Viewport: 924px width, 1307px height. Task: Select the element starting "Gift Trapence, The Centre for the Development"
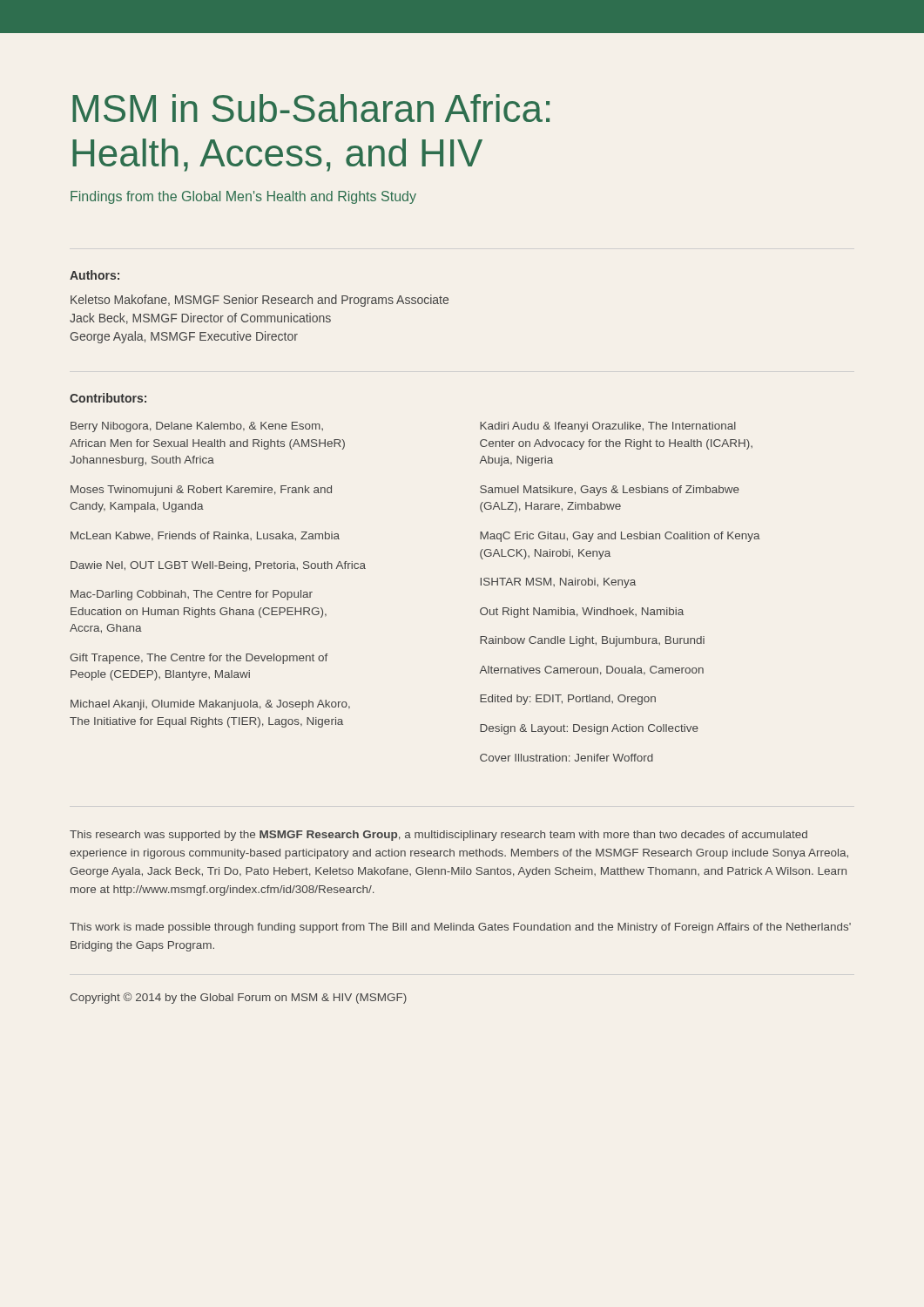coord(199,666)
